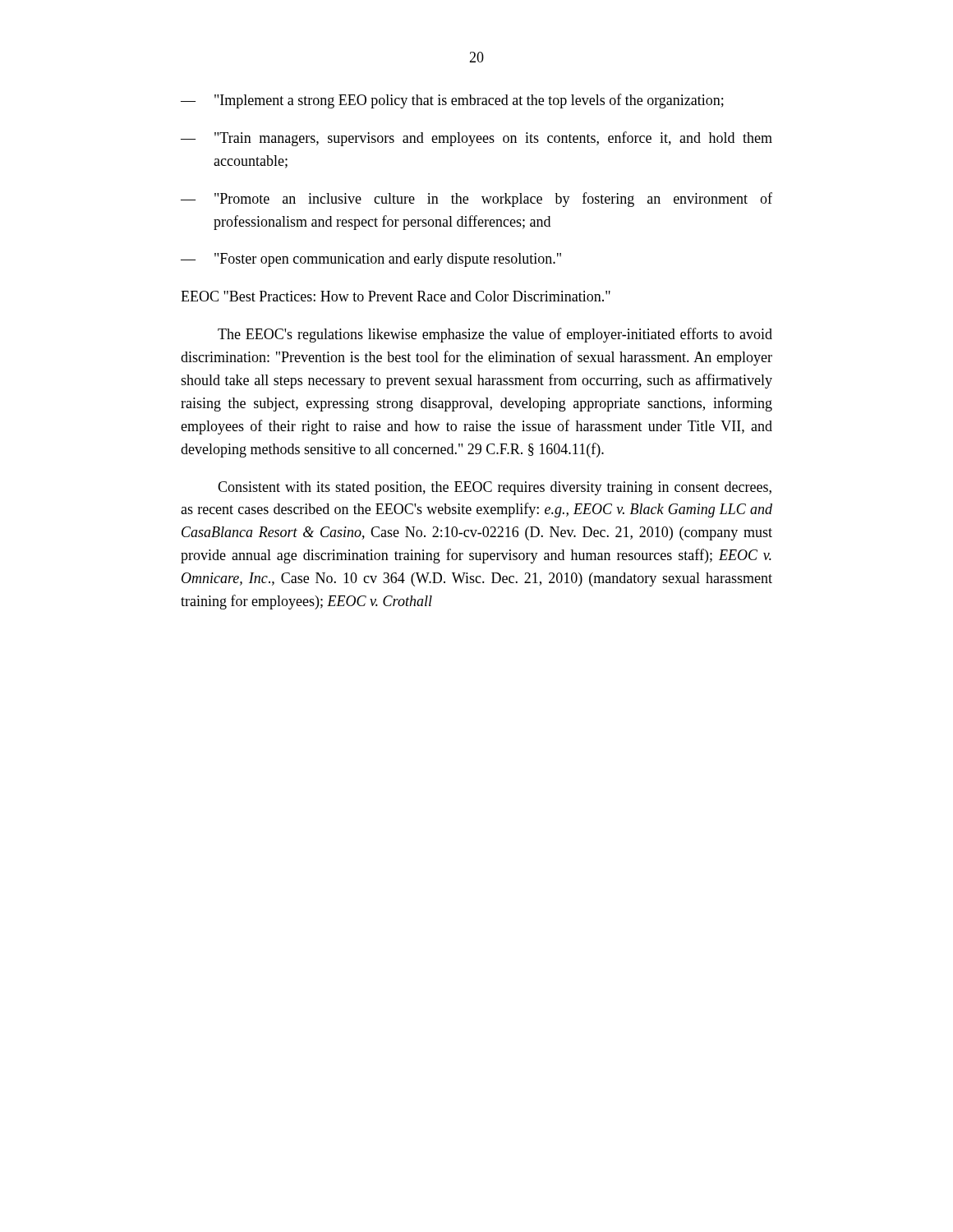The height and width of the screenshot is (1232, 953).
Task: Point to the element starting "Consistent with its"
Action: 476,544
